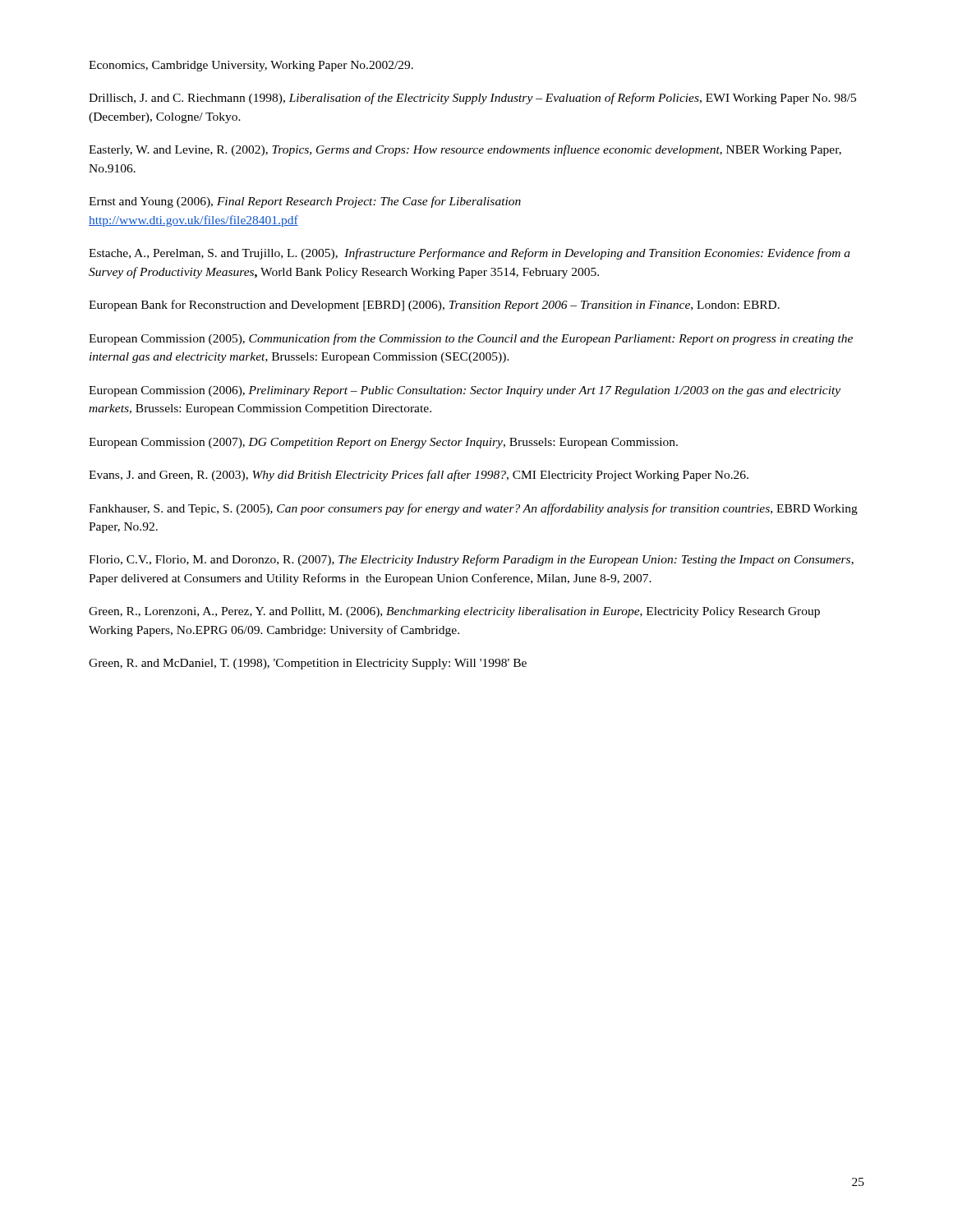Click on the list item containing "Green, R. and McDaniel, T."

(308, 663)
